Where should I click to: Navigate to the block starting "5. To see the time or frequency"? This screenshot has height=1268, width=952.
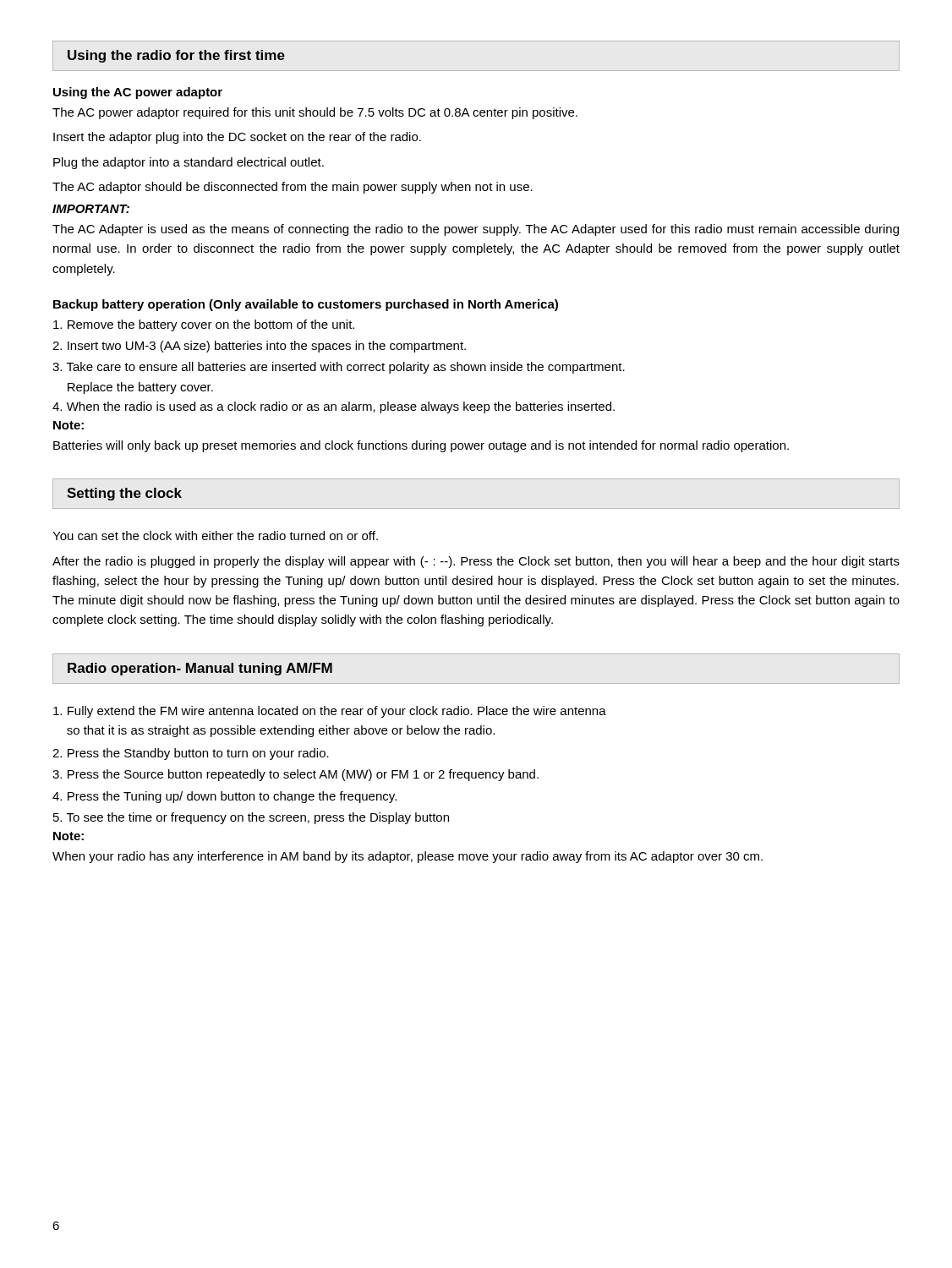click(x=251, y=817)
